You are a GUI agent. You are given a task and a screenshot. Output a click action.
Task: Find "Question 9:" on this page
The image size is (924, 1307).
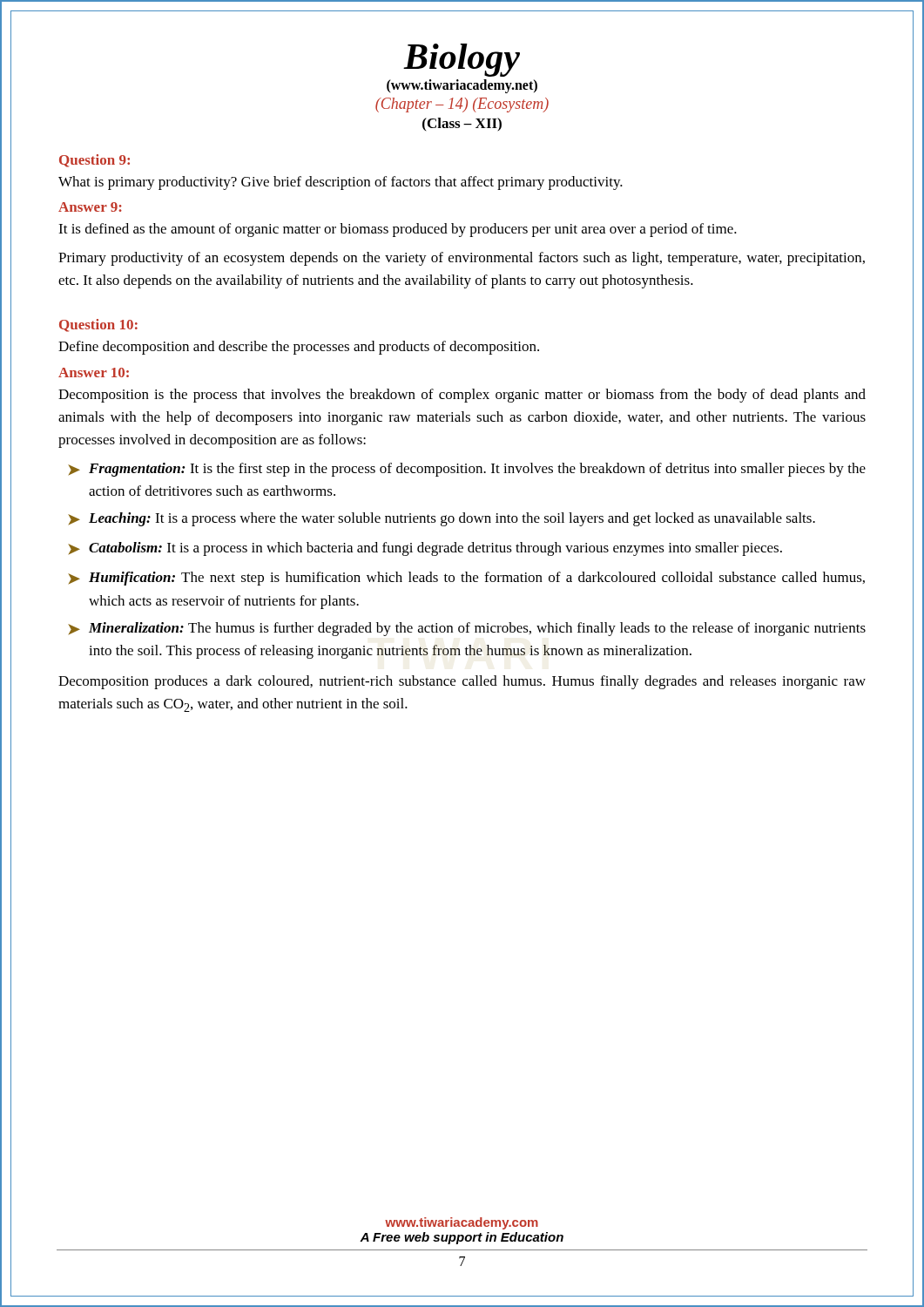[x=95, y=160]
